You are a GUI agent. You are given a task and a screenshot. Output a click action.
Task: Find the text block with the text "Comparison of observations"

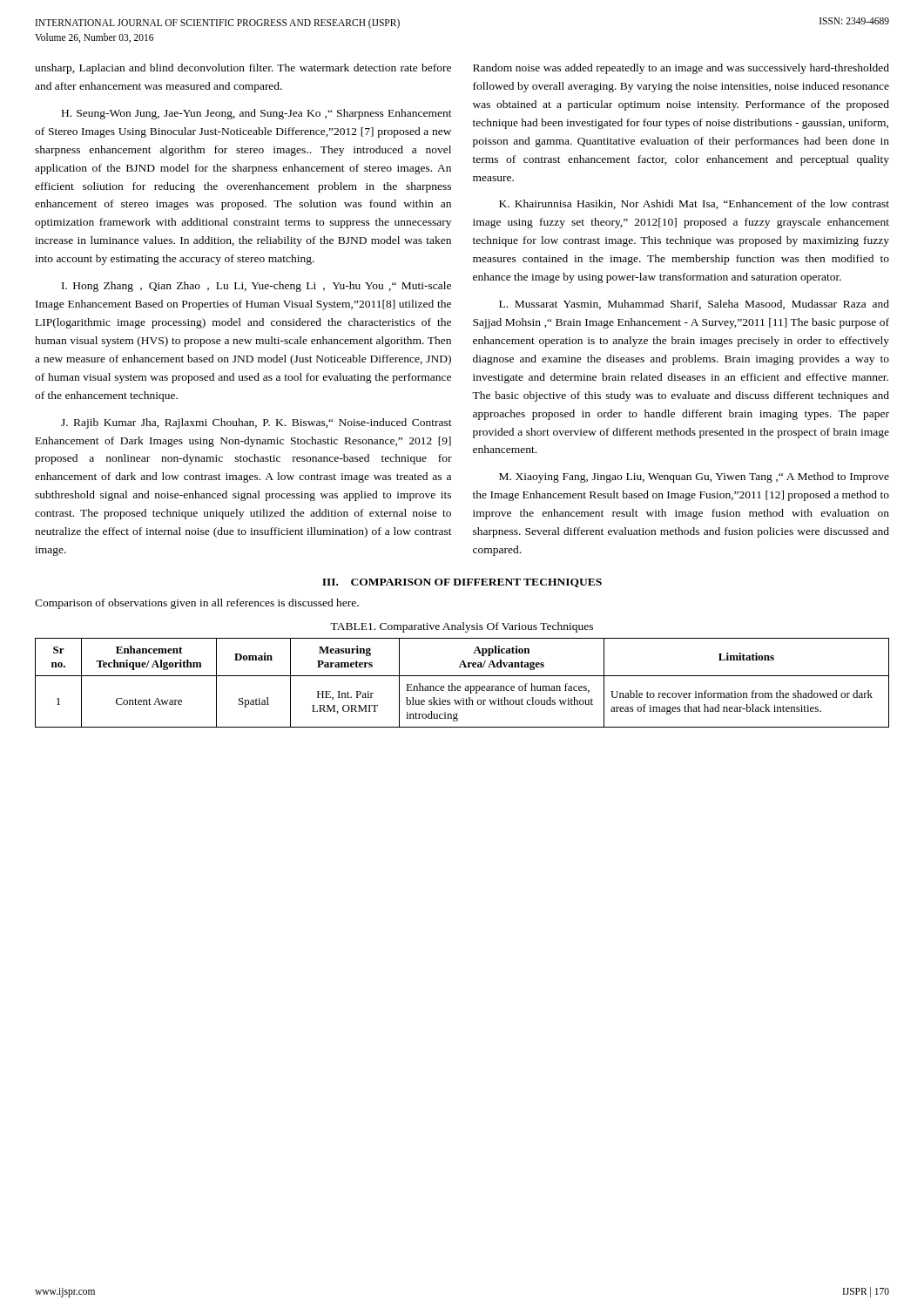197,604
